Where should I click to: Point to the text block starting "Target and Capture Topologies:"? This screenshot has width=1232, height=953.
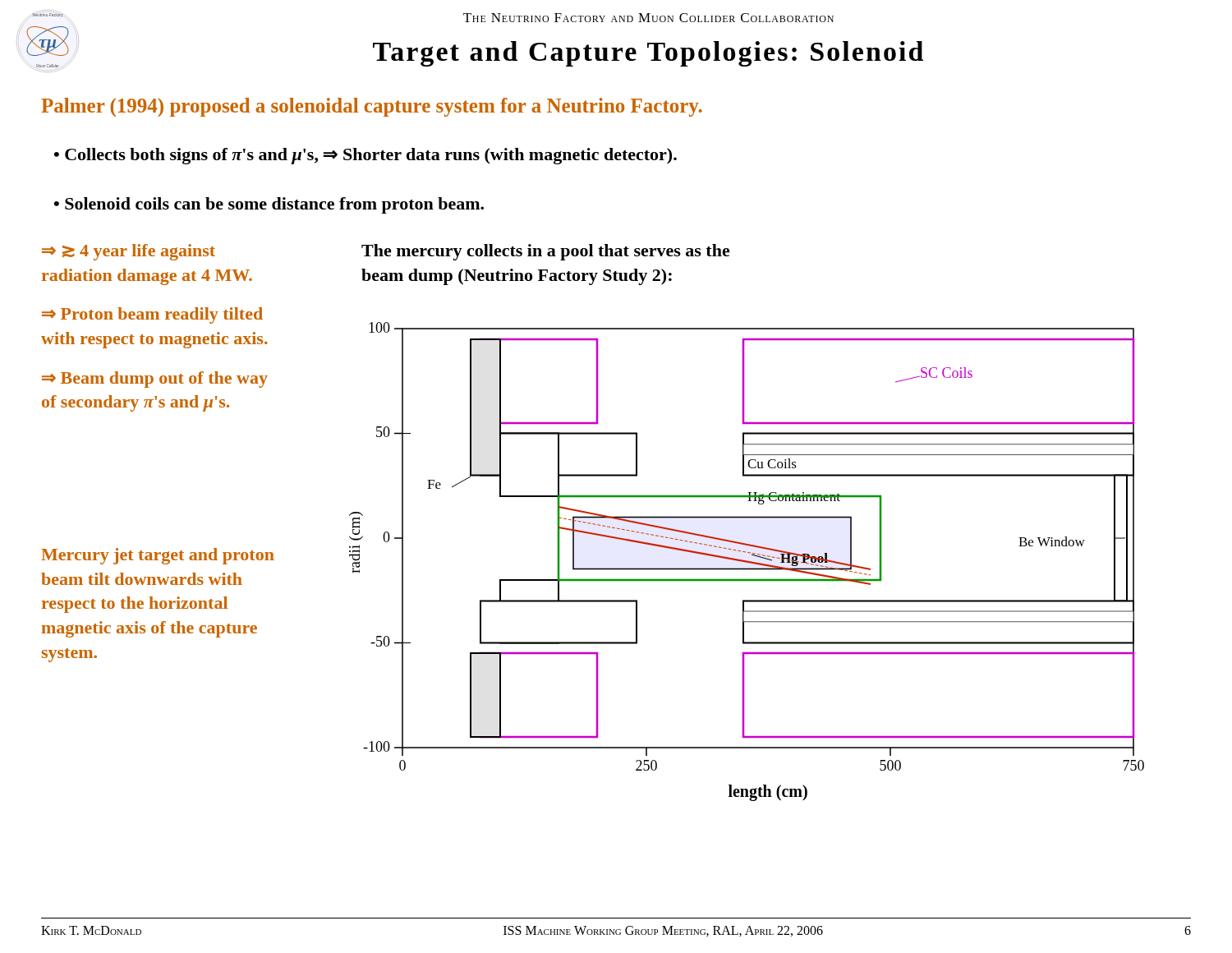click(649, 51)
